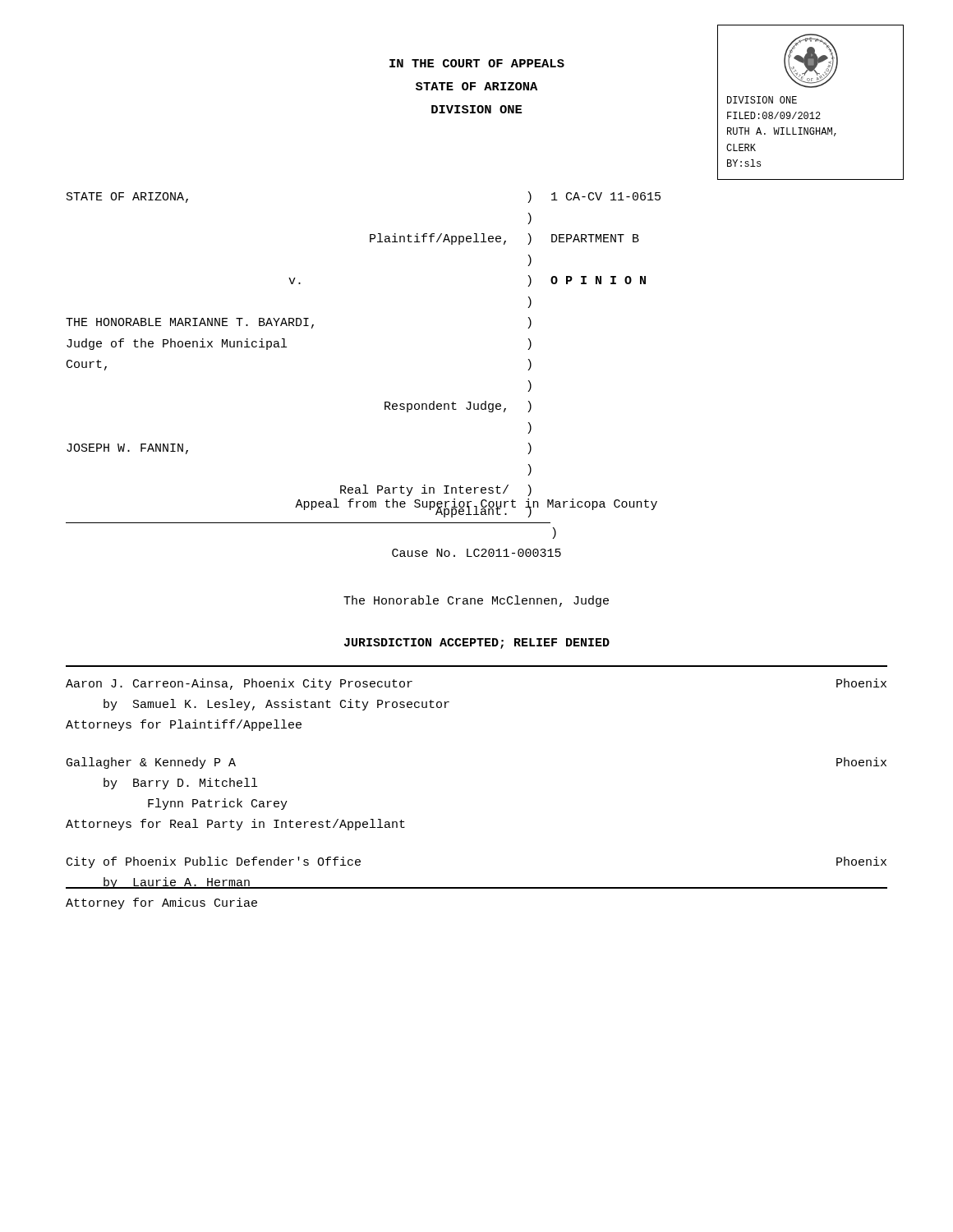Screen dimensions: 1232x953
Task: Select the region starting "The Honorable Crane McClennen, Judge"
Action: point(476,602)
